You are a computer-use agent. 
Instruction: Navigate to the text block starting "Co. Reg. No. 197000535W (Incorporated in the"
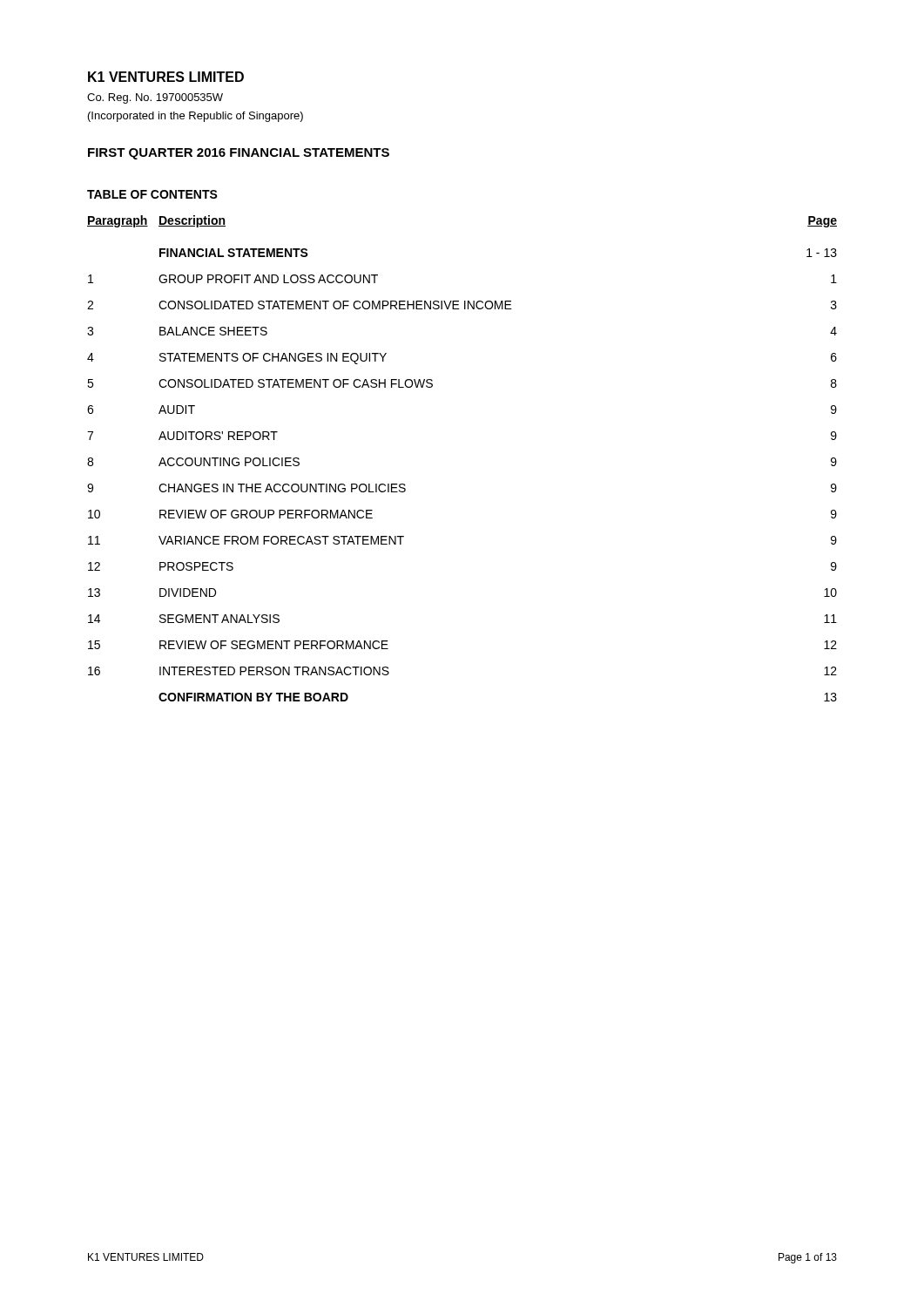tap(195, 106)
